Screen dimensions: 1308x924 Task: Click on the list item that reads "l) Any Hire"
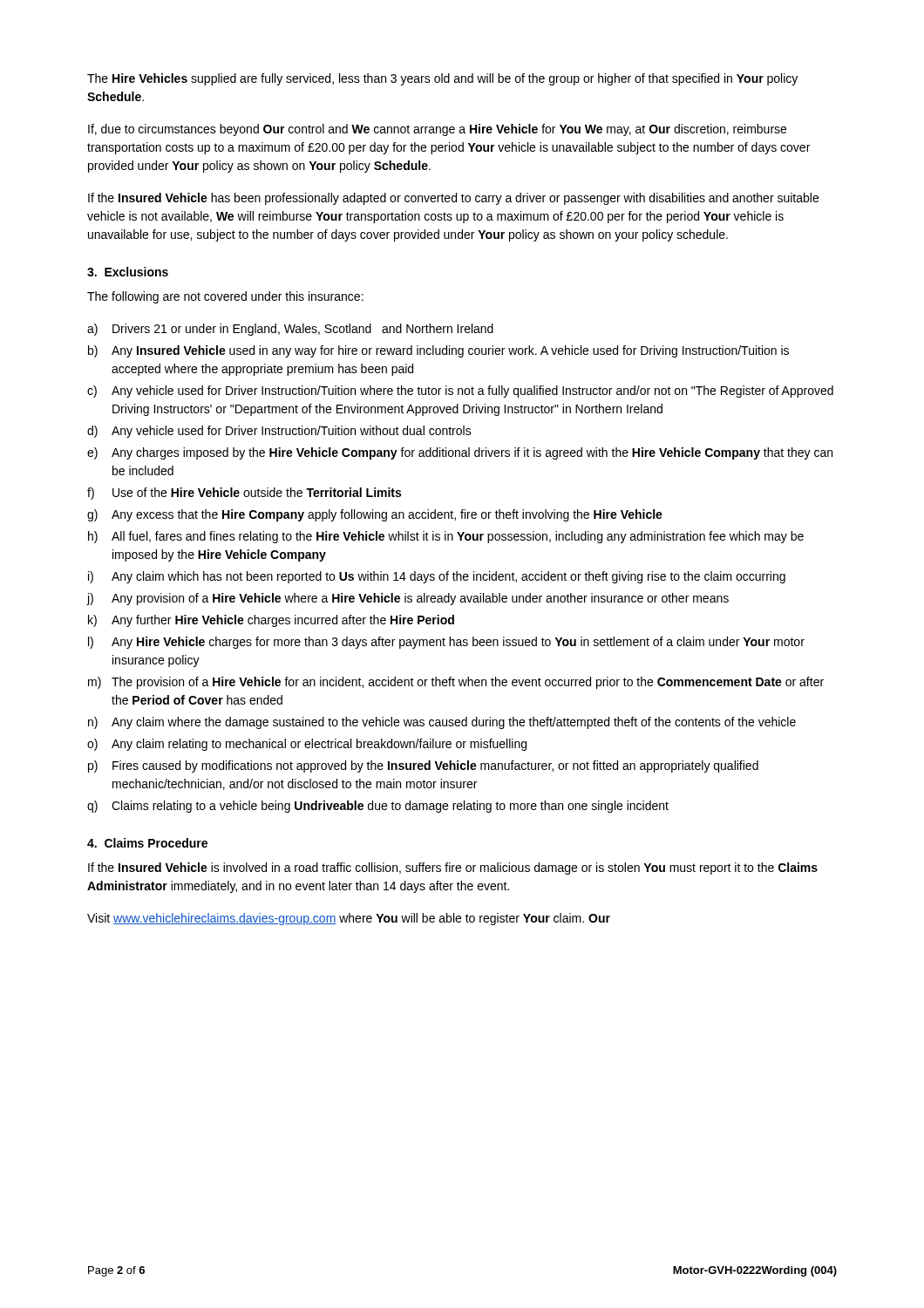click(x=462, y=651)
